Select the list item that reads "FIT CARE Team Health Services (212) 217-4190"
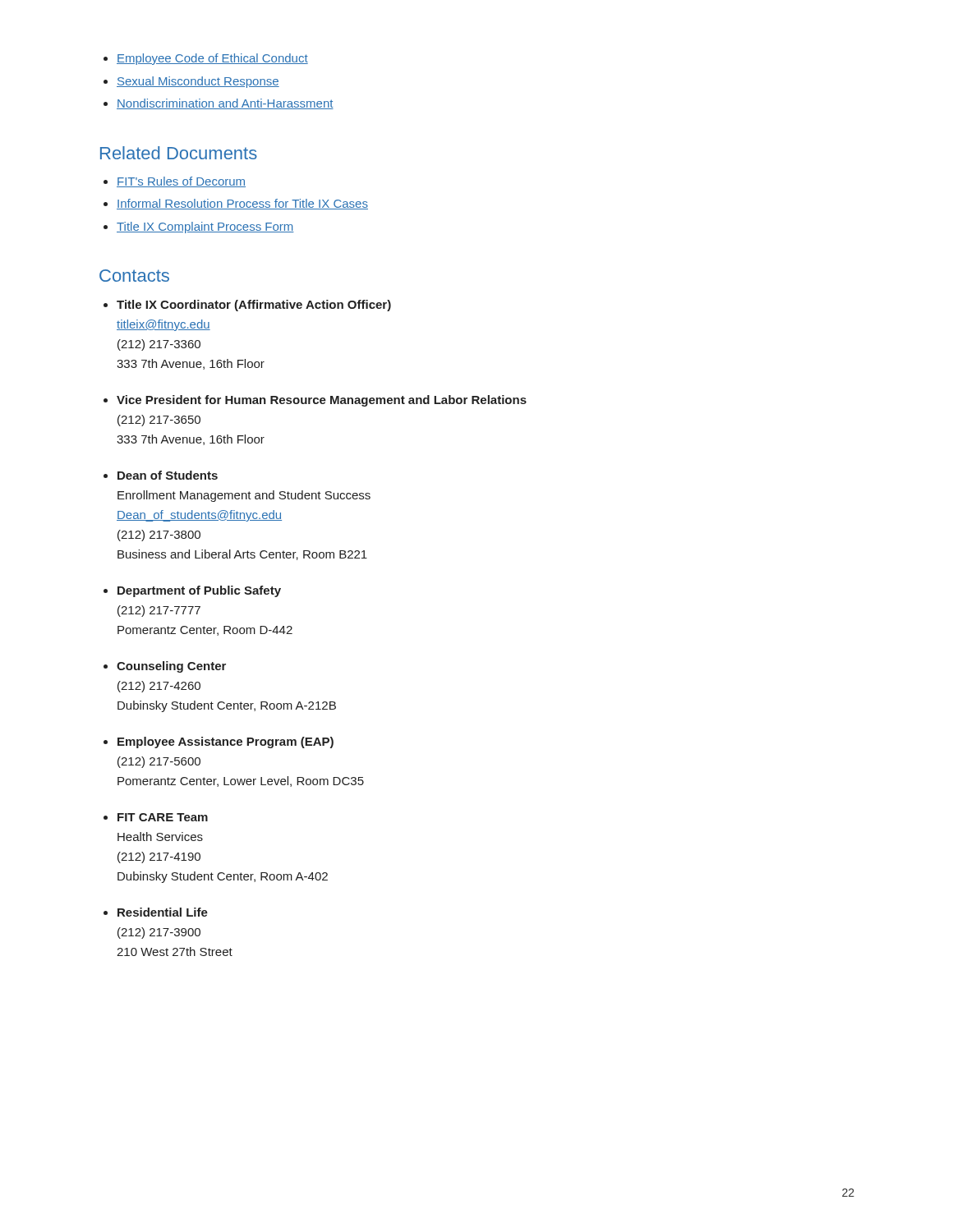This screenshot has width=953, height=1232. point(163,817)
